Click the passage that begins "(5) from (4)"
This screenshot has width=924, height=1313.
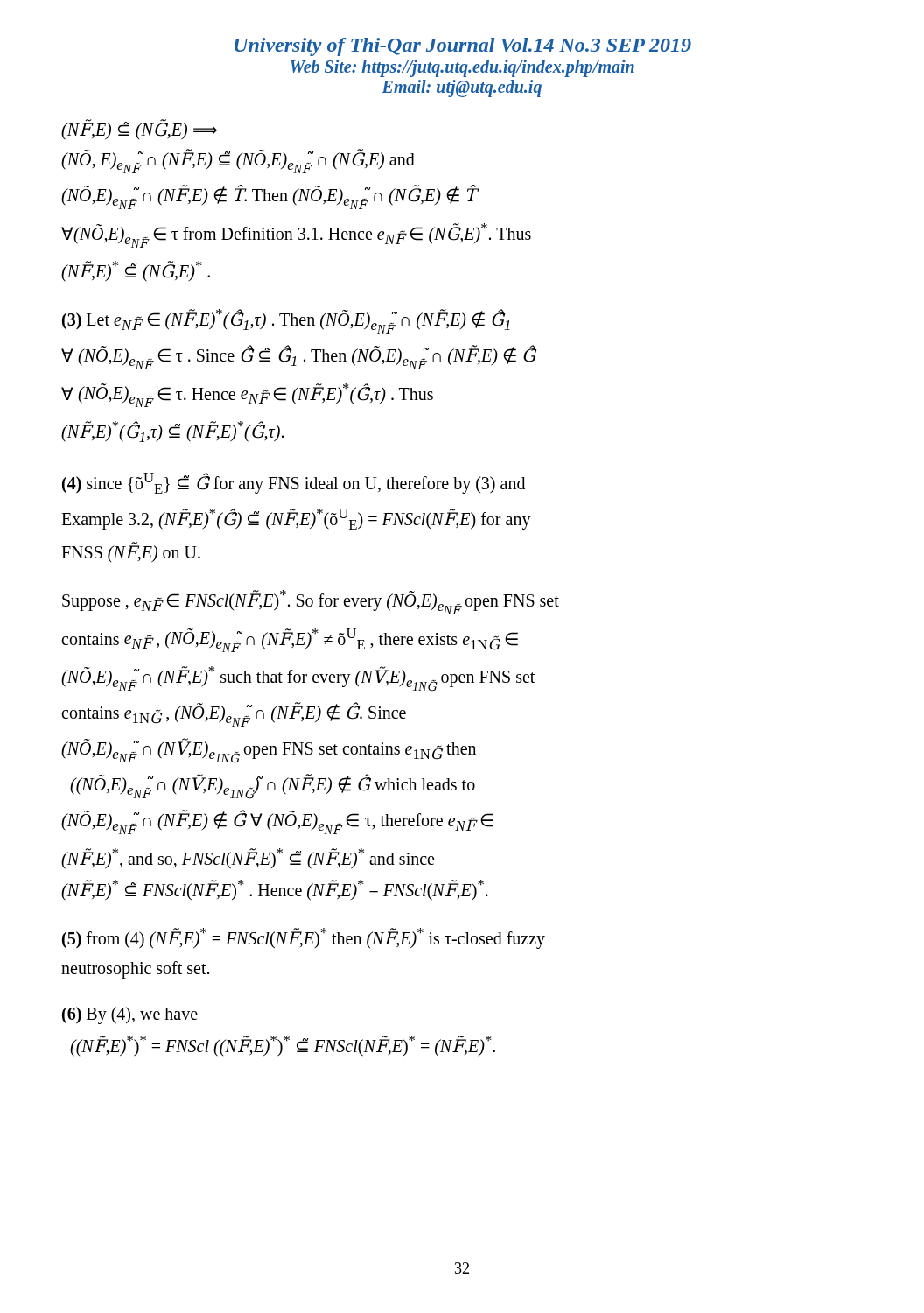(x=303, y=951)
